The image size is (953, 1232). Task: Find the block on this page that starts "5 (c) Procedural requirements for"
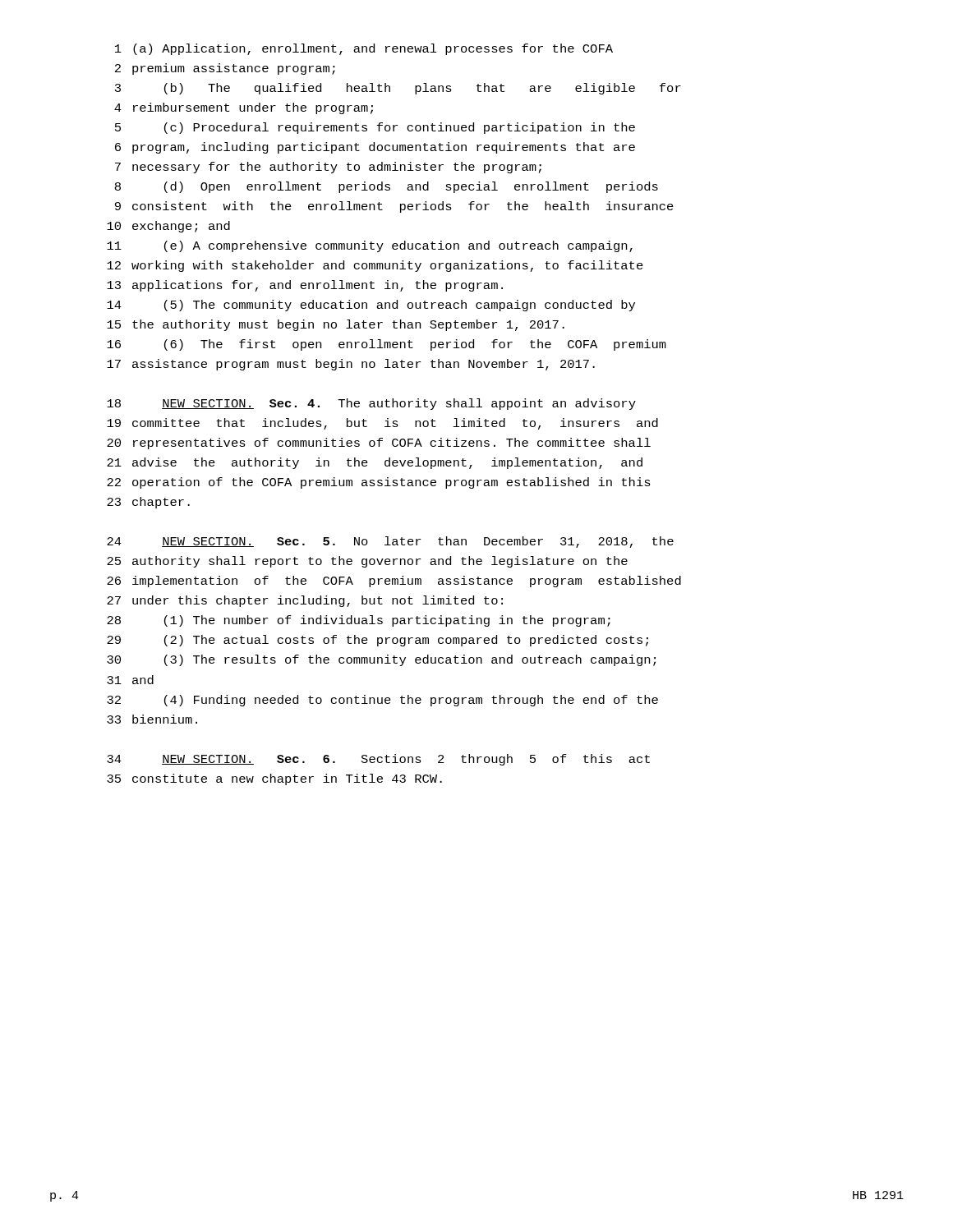pyautogui.click(x=493, y=148)
